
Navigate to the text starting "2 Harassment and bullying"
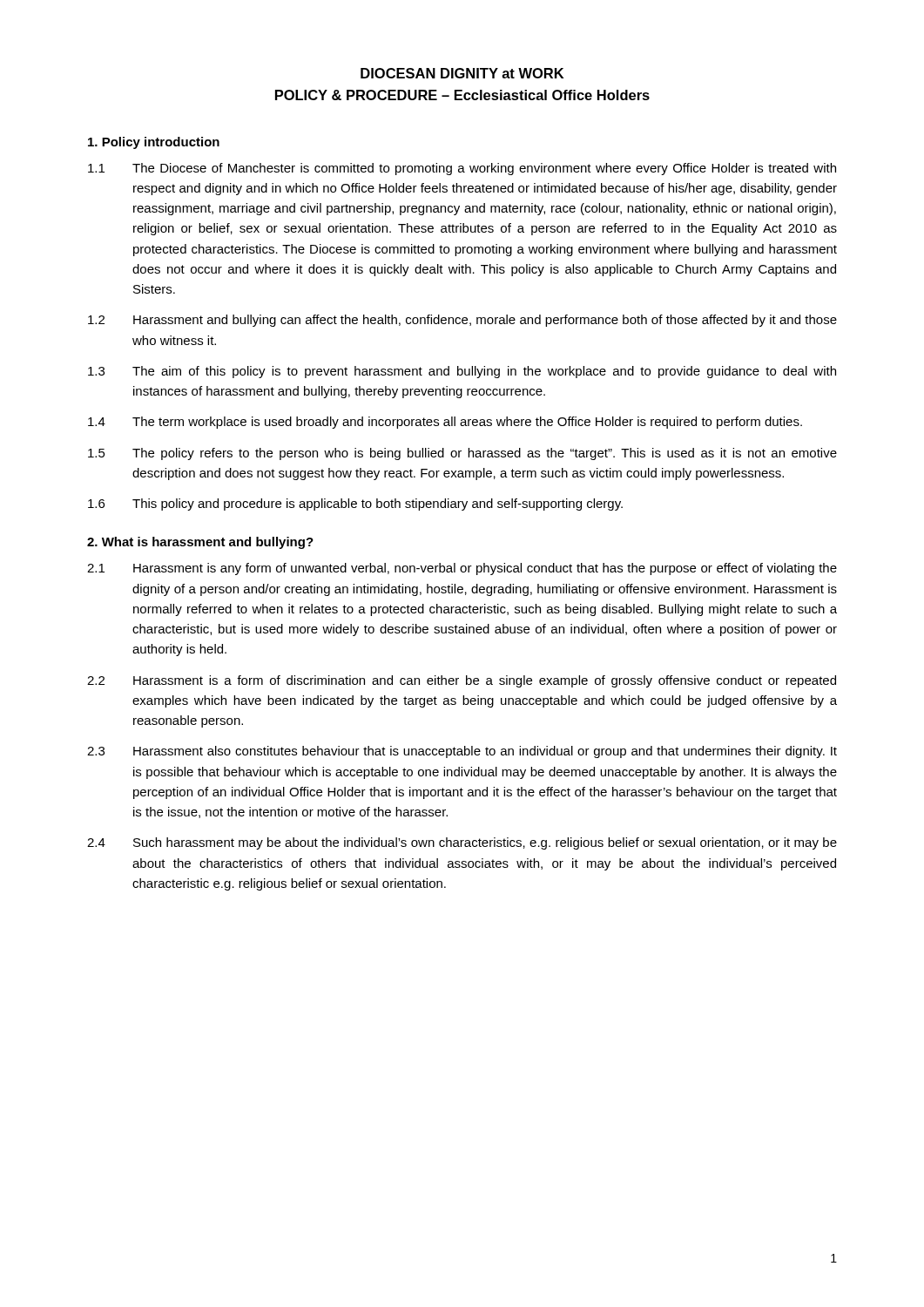462,330
